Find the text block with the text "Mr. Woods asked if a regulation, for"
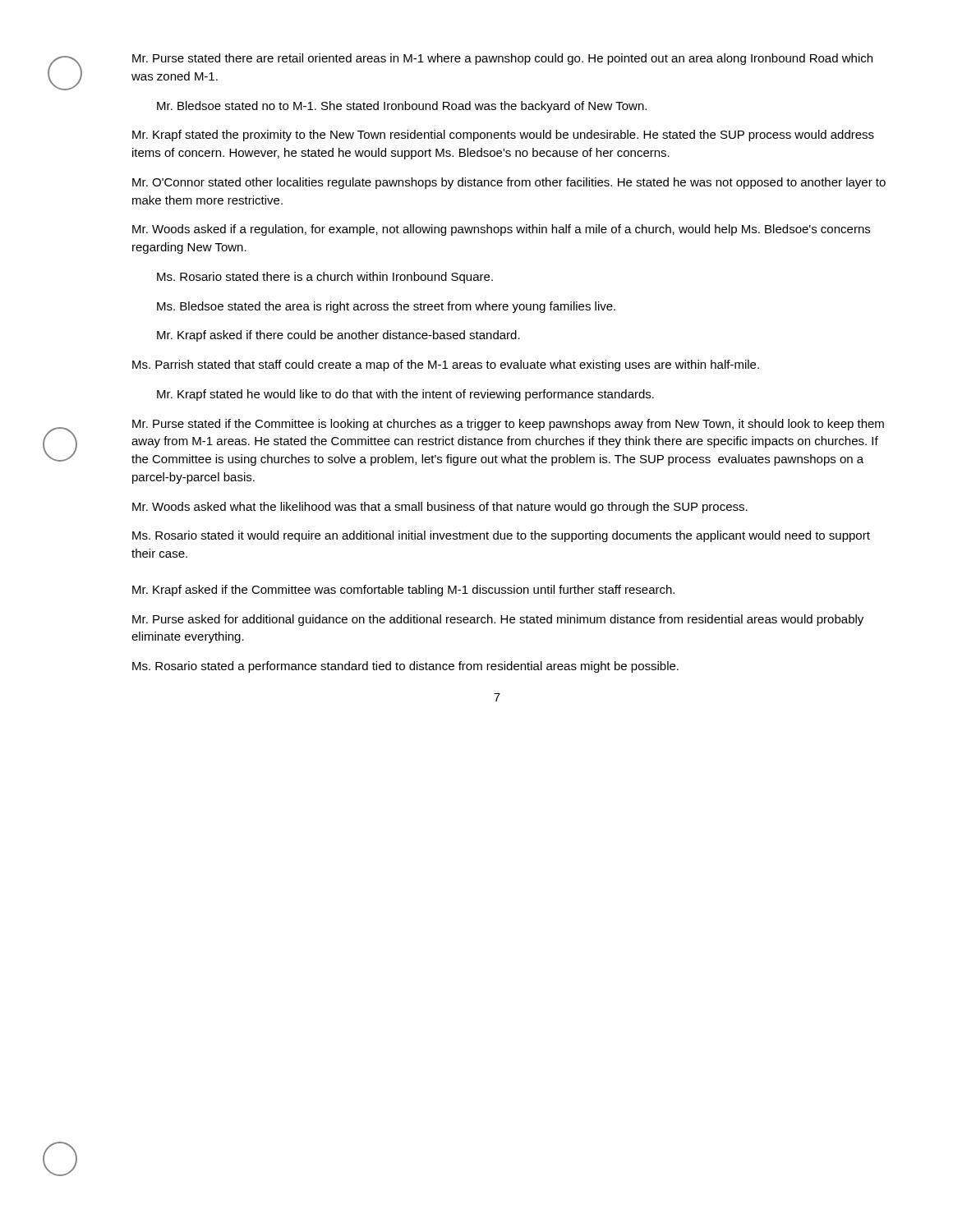 (501, 238)
